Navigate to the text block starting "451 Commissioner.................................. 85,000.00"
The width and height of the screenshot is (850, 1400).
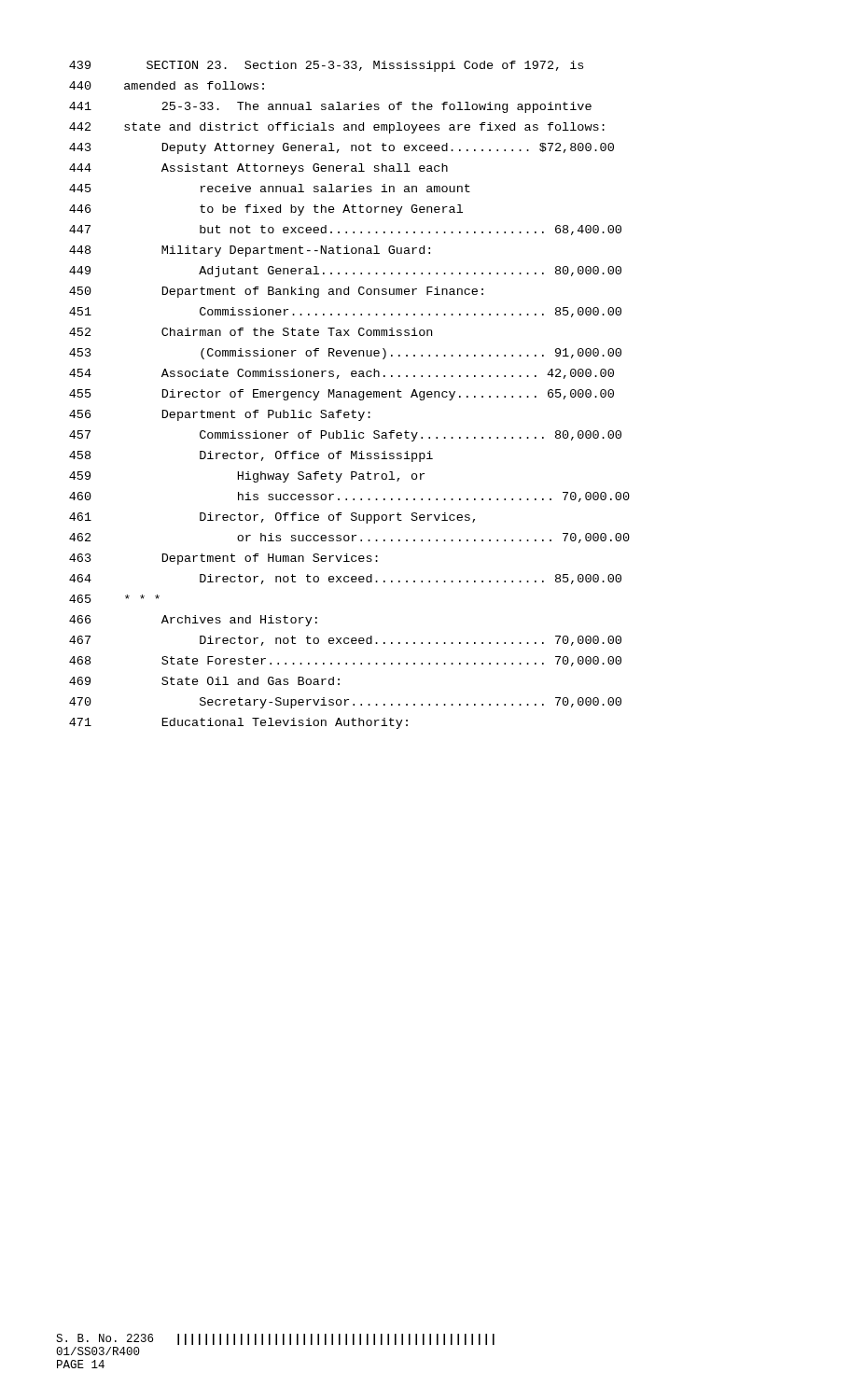339,313
